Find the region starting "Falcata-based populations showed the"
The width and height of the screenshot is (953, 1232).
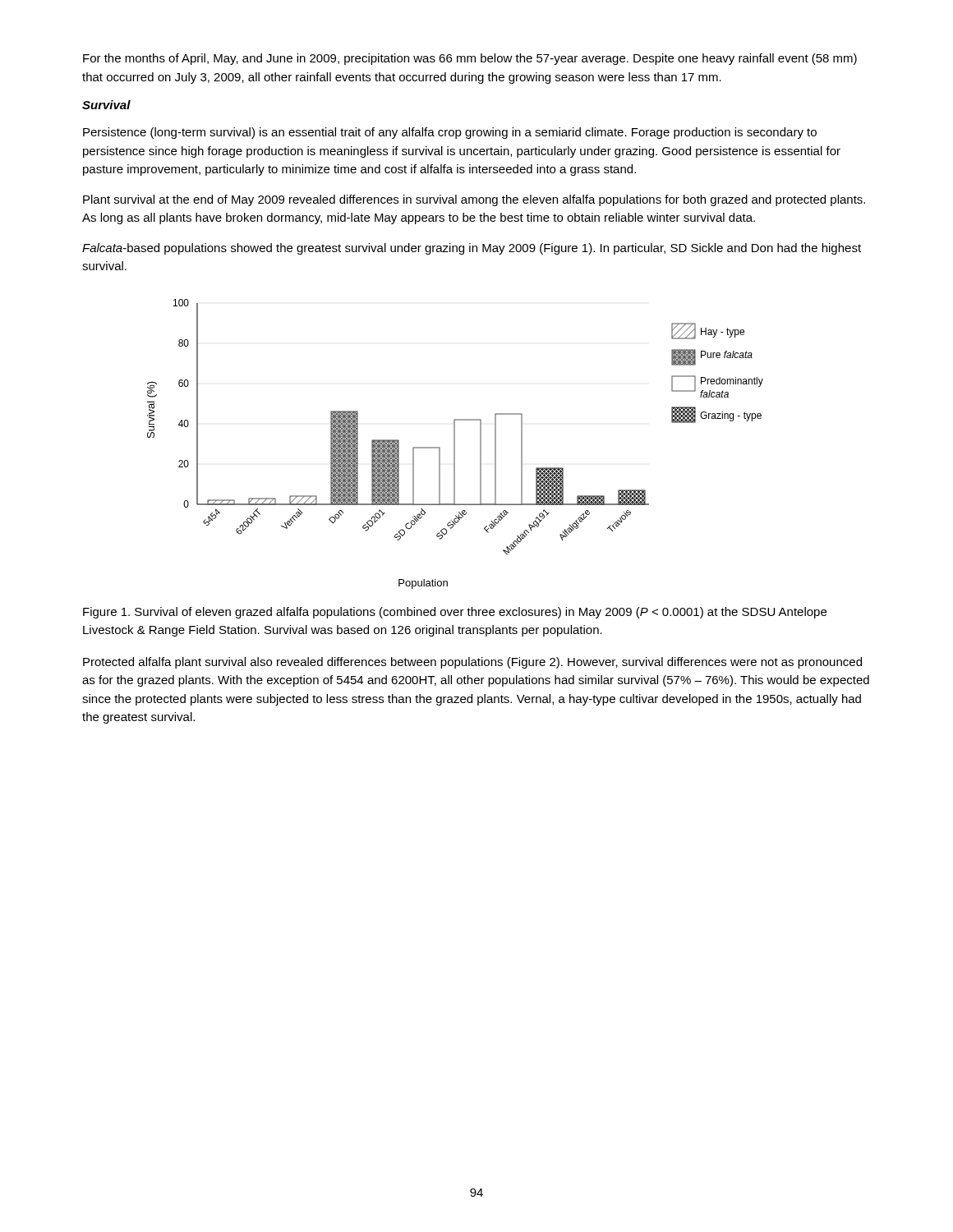tap(472, 256)
